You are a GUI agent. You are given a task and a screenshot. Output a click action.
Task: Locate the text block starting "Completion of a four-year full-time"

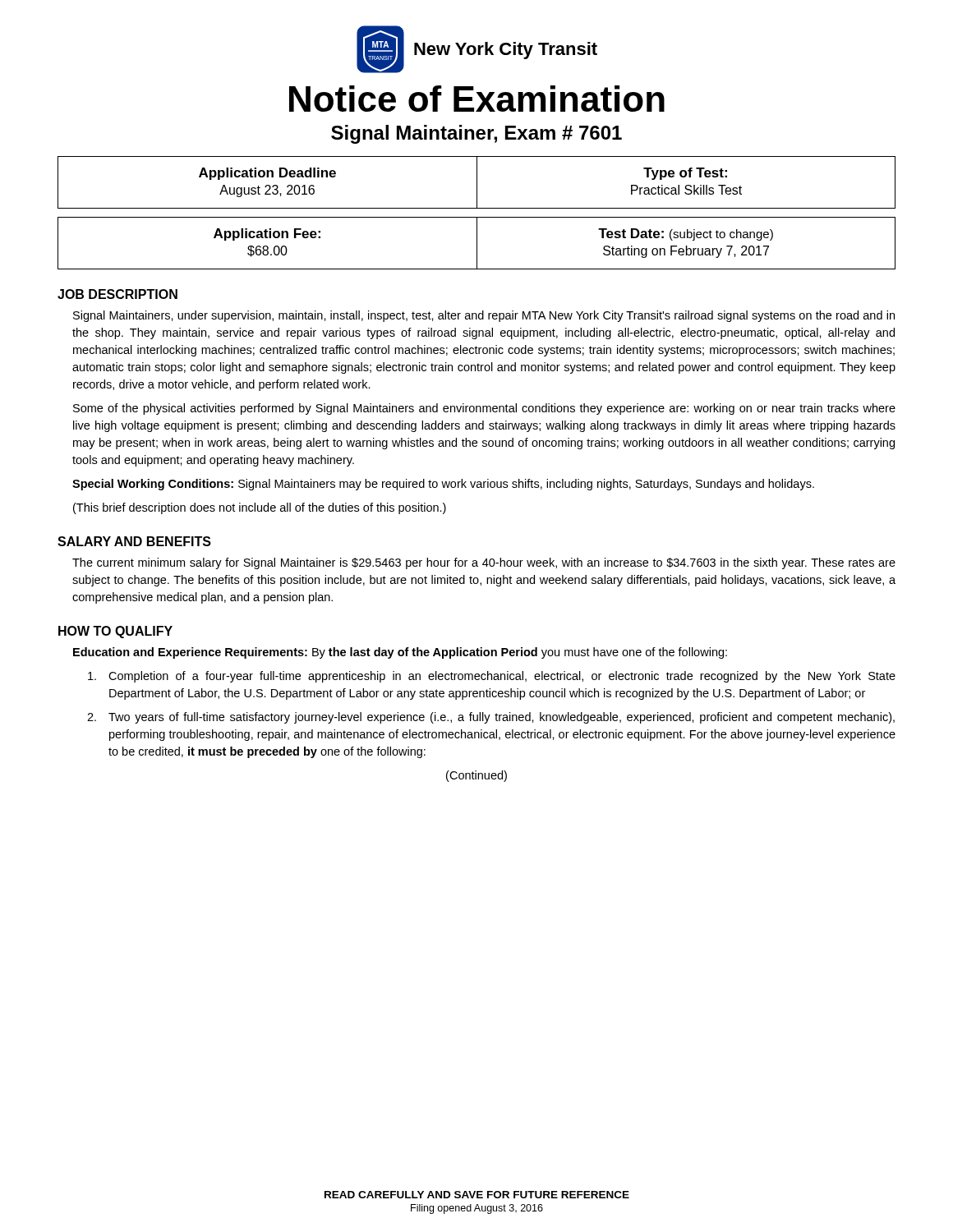point(491,685)
